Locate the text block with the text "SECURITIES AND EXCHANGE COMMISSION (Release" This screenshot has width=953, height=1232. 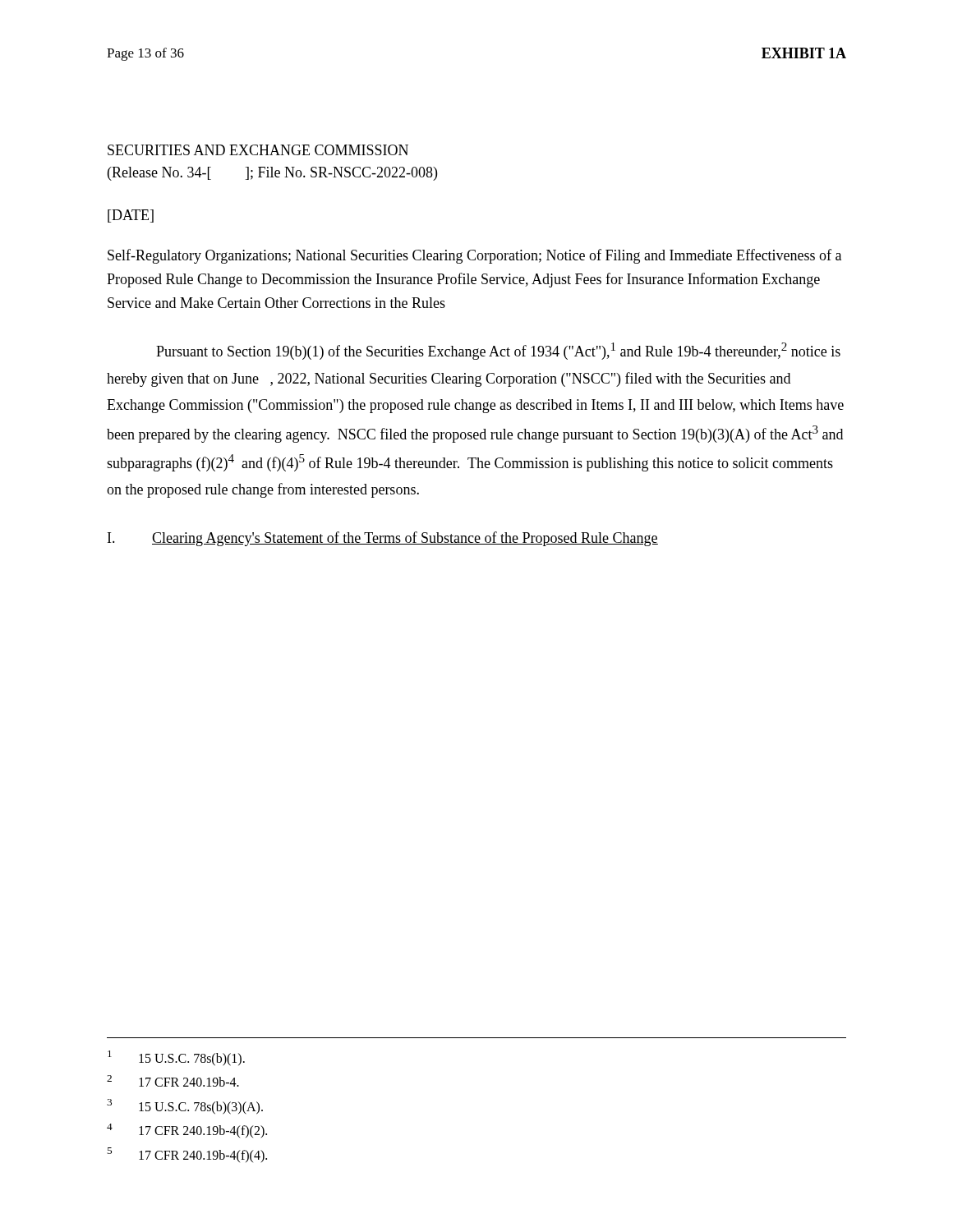(x=272, y=161)
